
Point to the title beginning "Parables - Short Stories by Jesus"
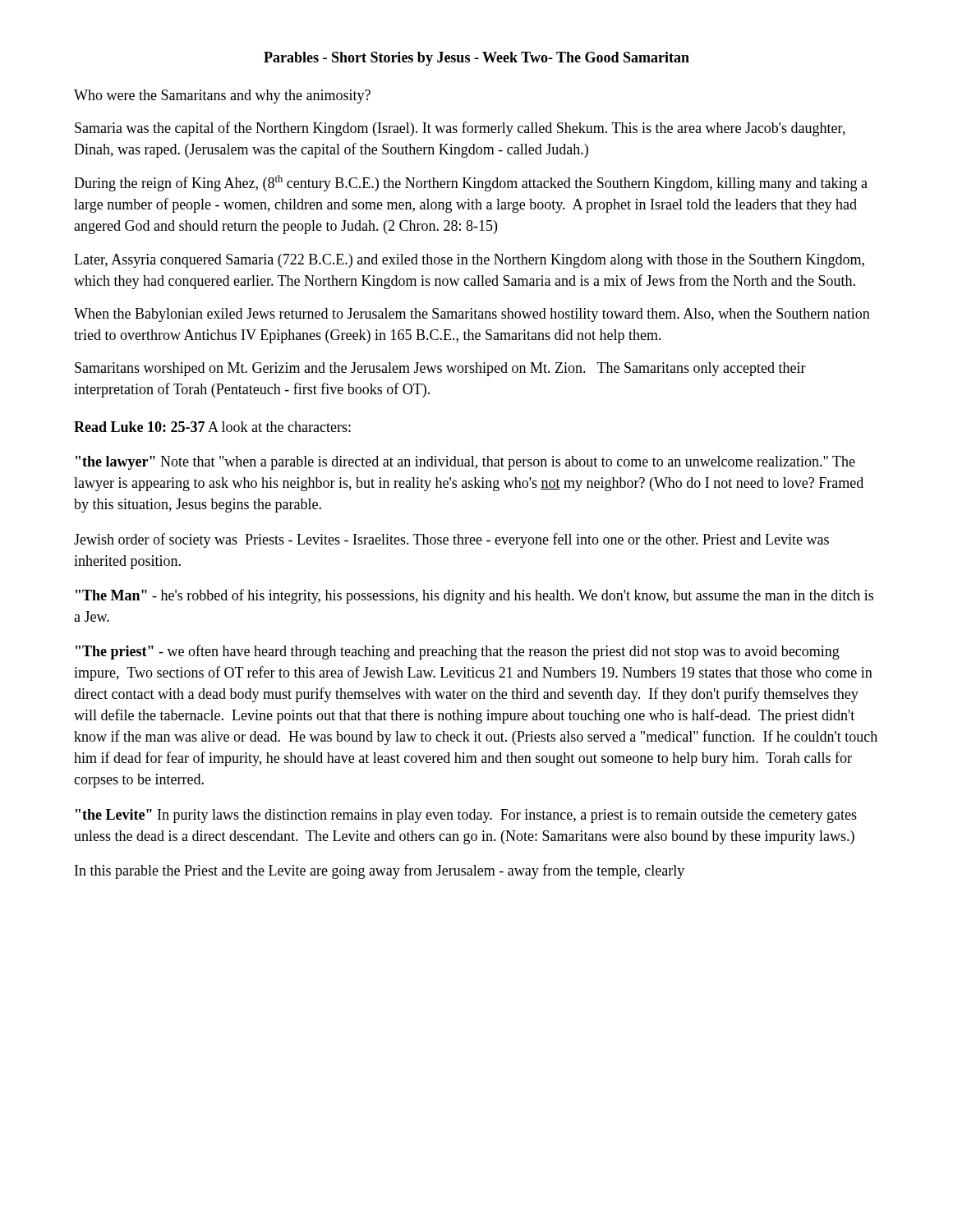[476, 57]
